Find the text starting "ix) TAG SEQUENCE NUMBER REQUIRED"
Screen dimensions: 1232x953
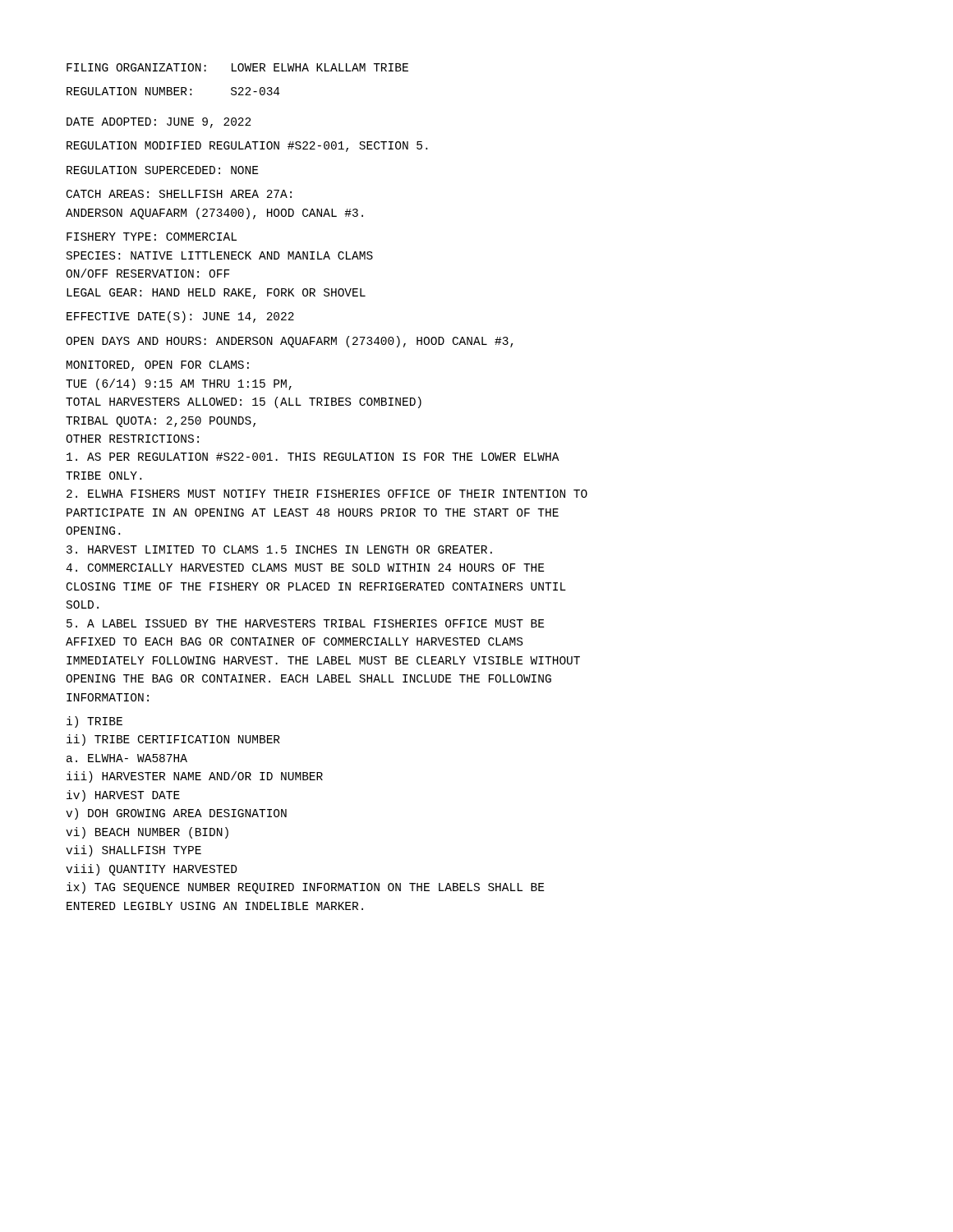coord(305,897)
